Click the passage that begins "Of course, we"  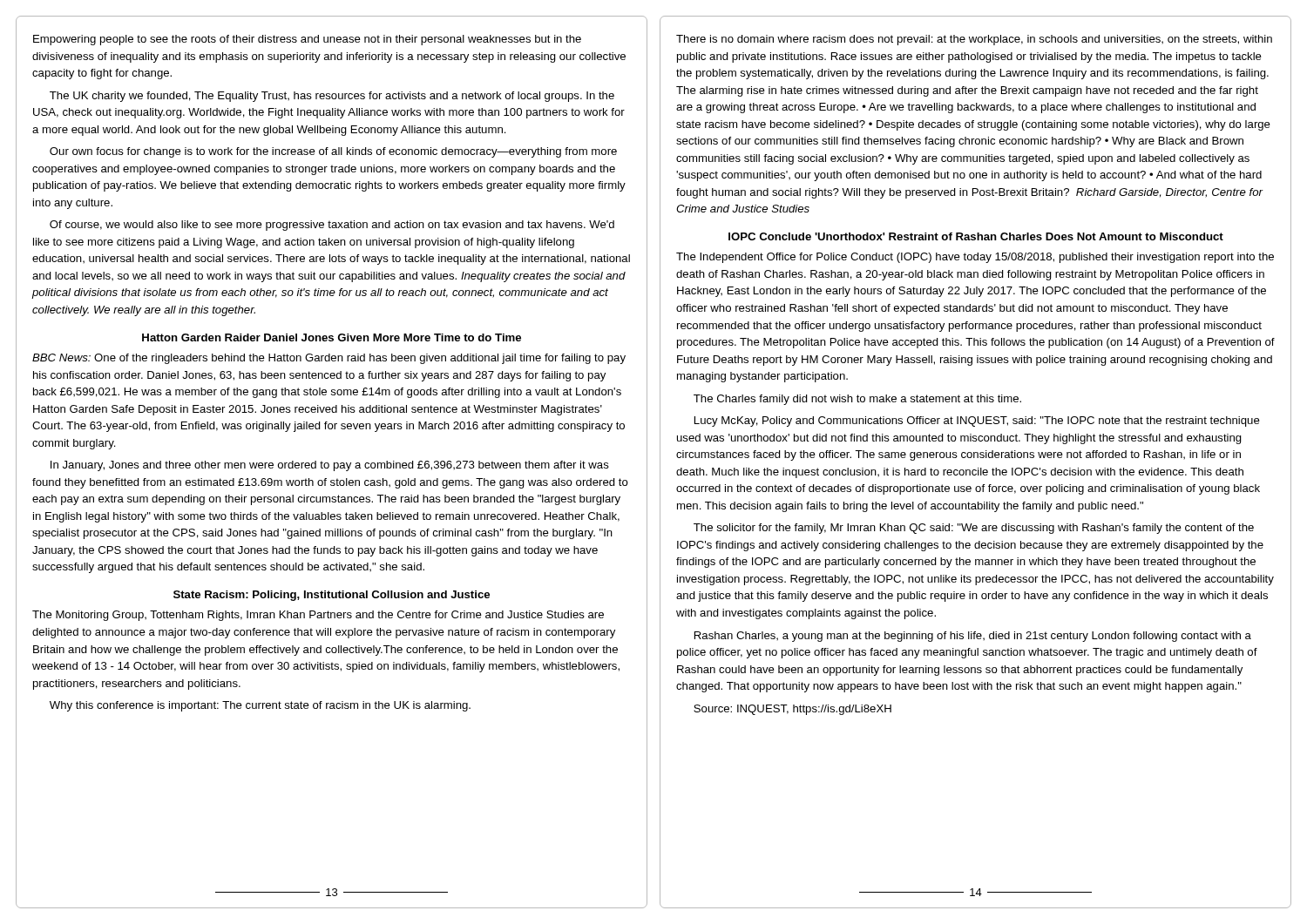coord(332,267)
